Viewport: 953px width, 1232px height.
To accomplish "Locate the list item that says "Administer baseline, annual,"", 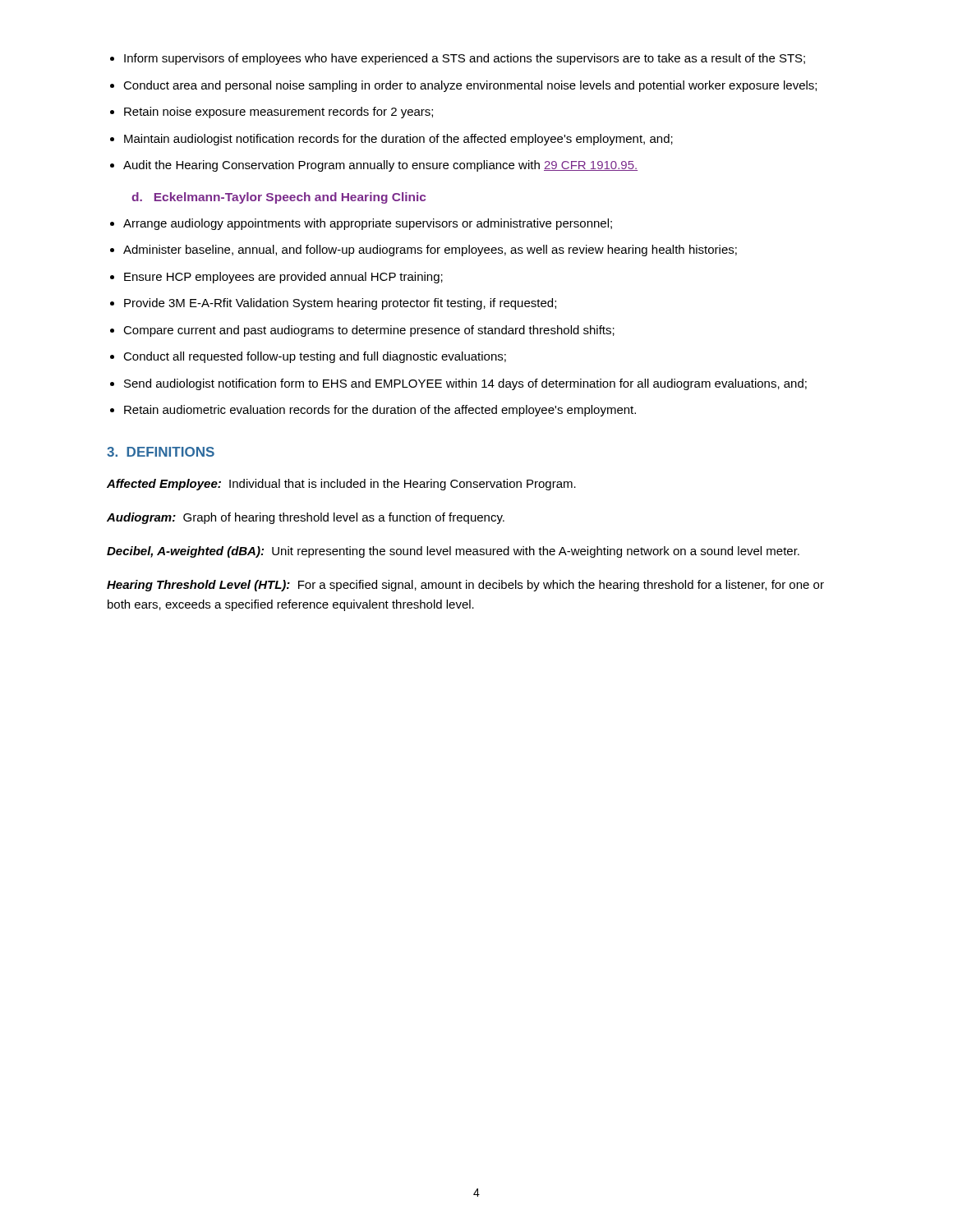I will 485,250.
